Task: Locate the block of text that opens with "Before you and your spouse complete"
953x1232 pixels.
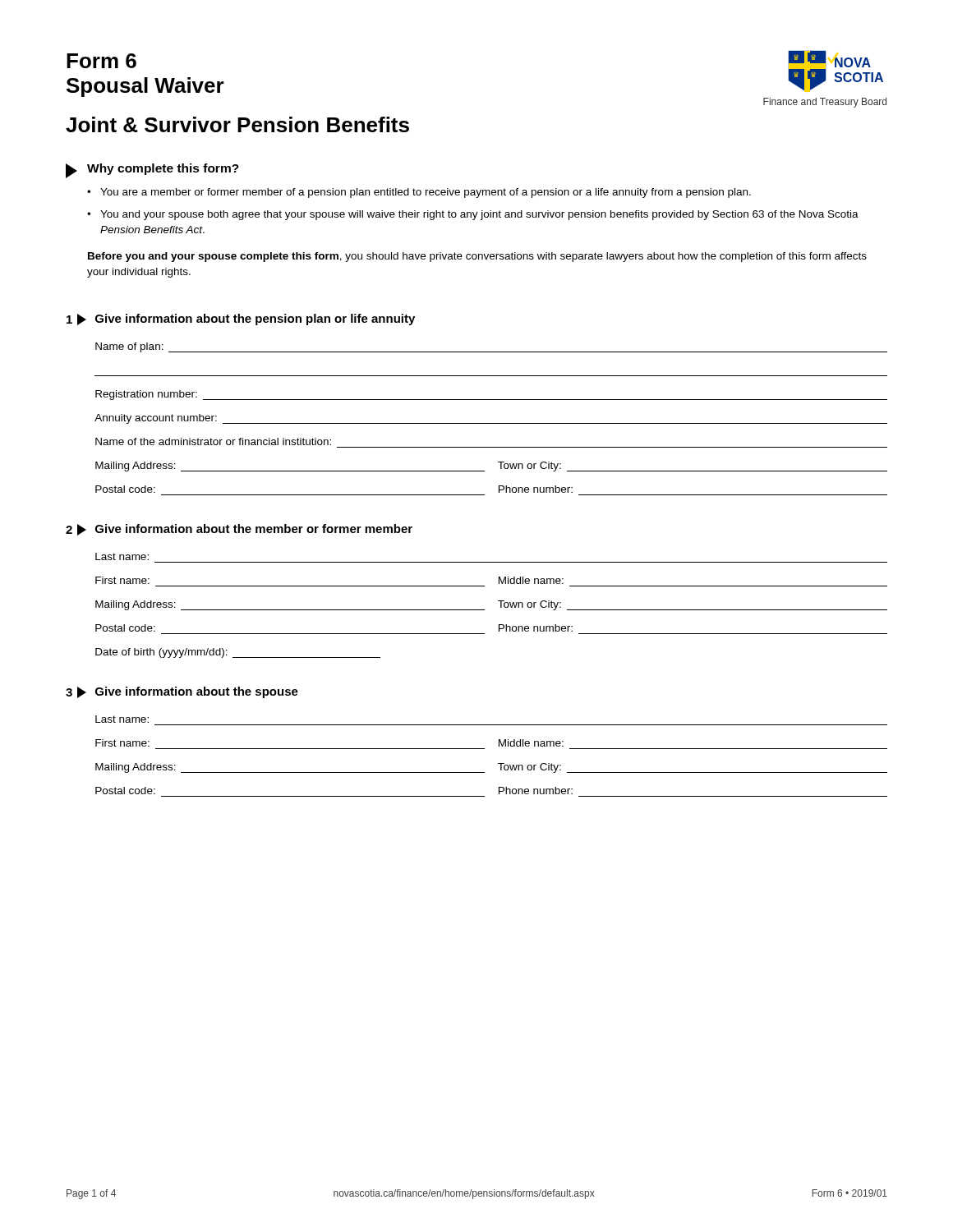Action: tap(477, 264)
